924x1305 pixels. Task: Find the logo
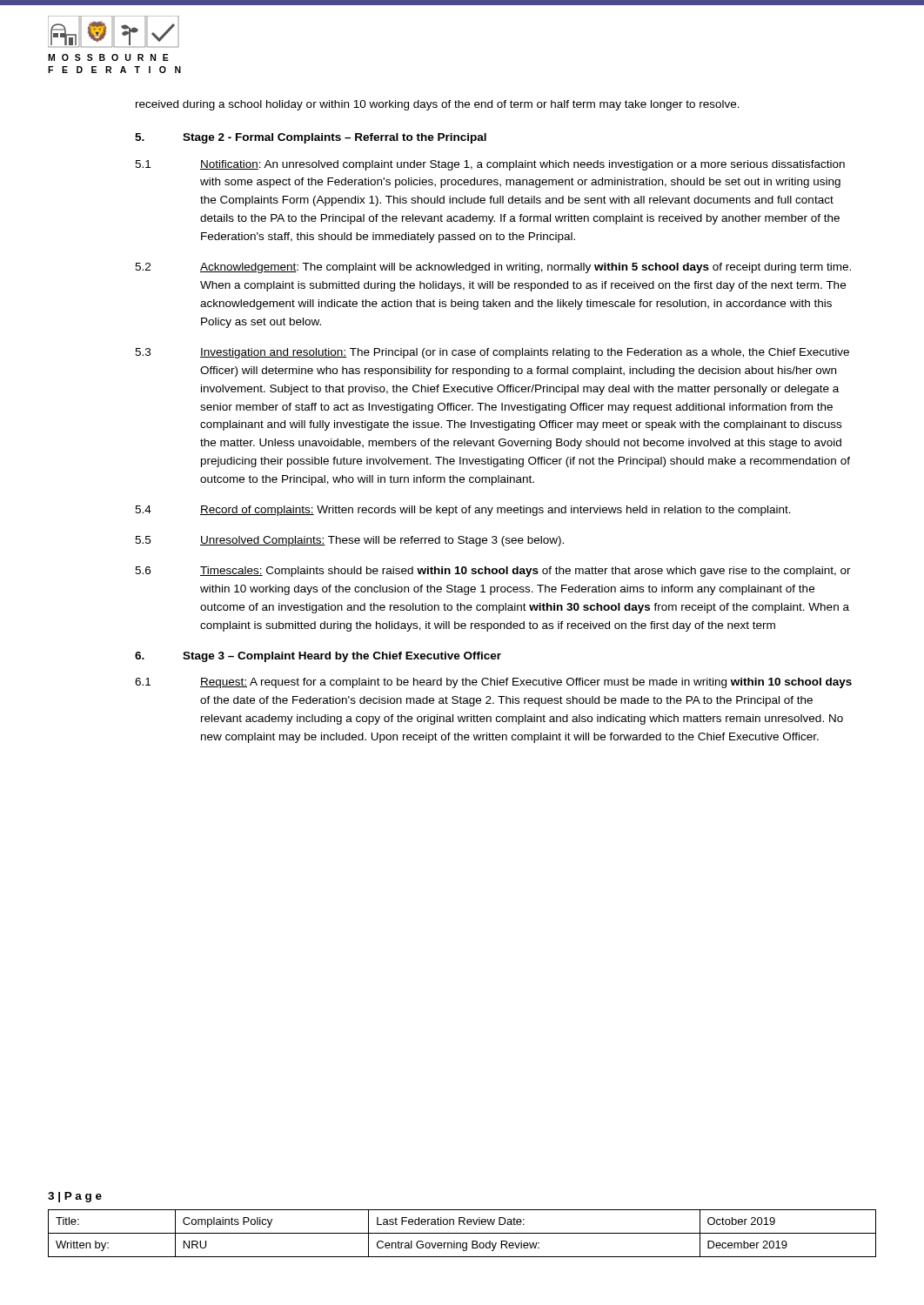click(120, 50)
